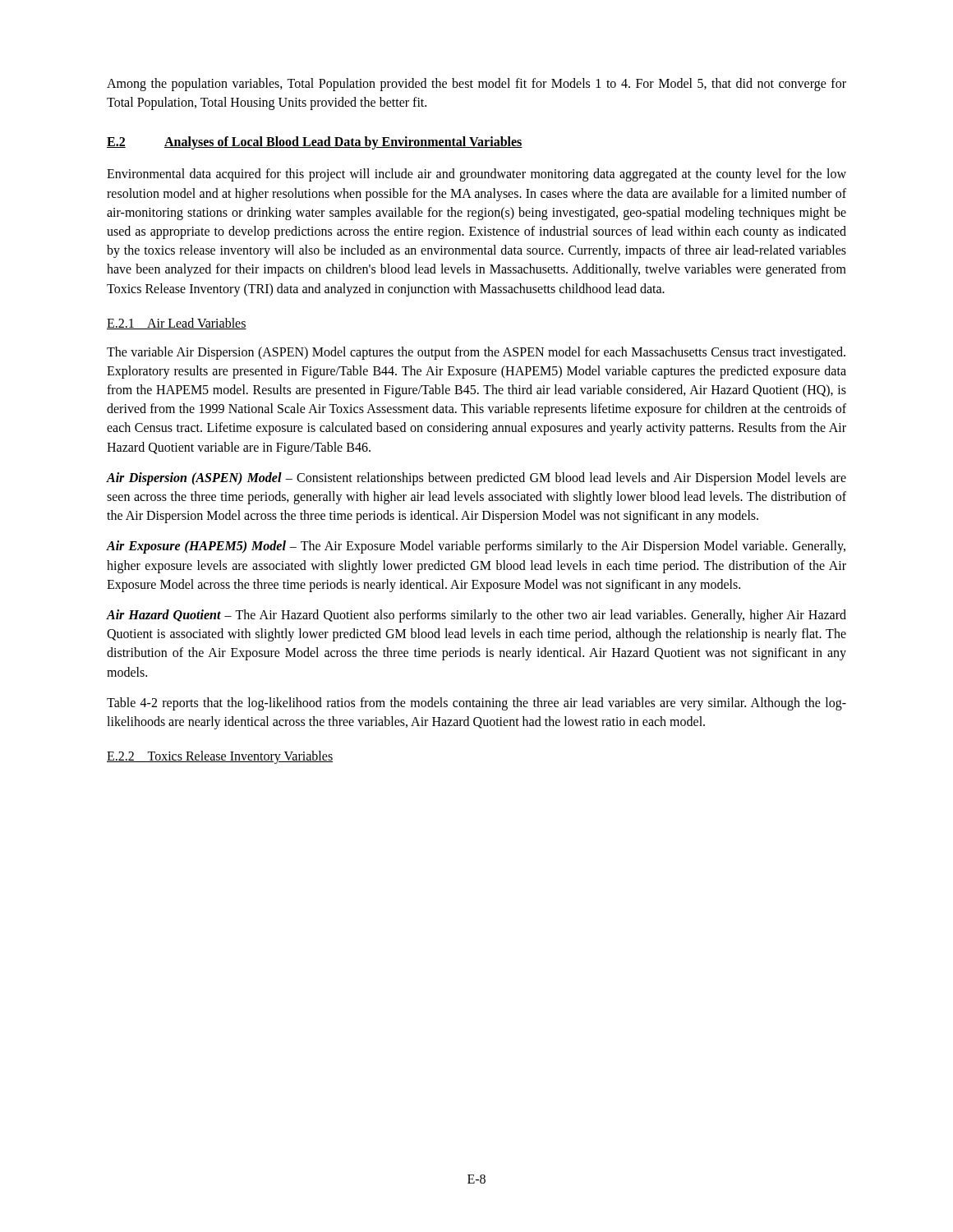
Task: Locate the element starting "Among the population variables,"
Action: tap(476, 93)
